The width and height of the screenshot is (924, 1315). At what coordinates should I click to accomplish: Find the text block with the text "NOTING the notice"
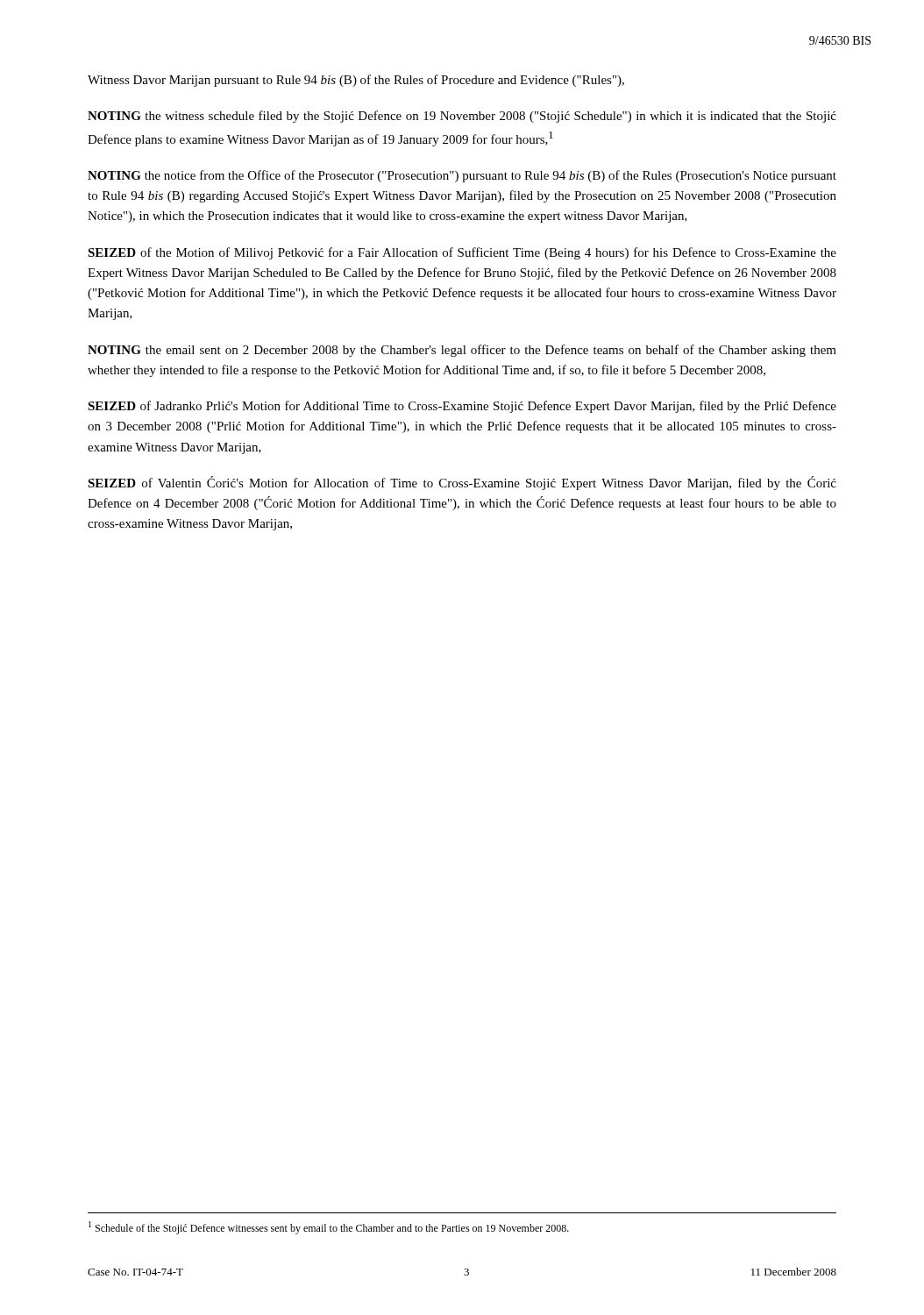(x=462, y=195)
